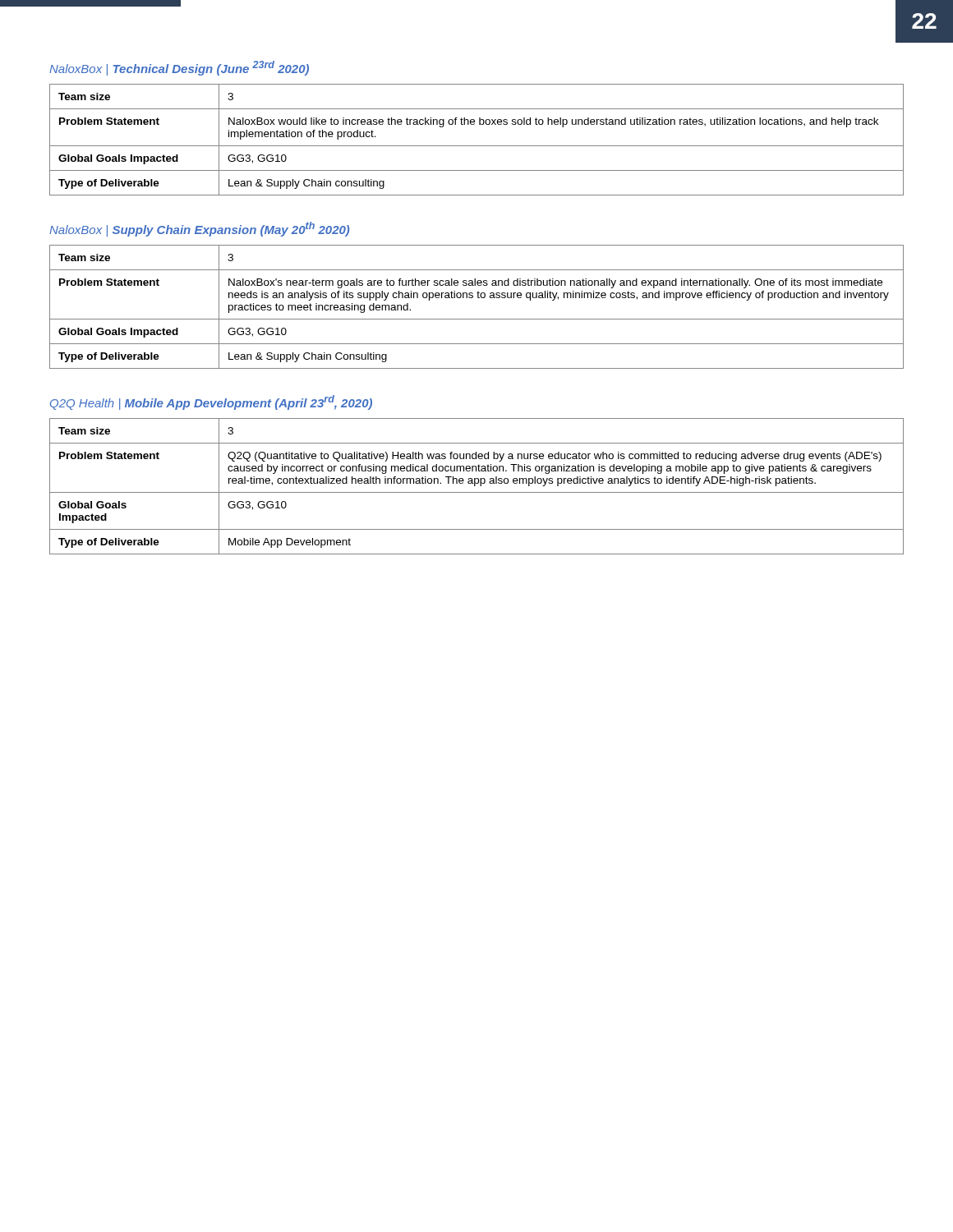Click the section header that begins "NaloxBox | Supply"
Screen dimensions: 1232x953
click(200, 228)
